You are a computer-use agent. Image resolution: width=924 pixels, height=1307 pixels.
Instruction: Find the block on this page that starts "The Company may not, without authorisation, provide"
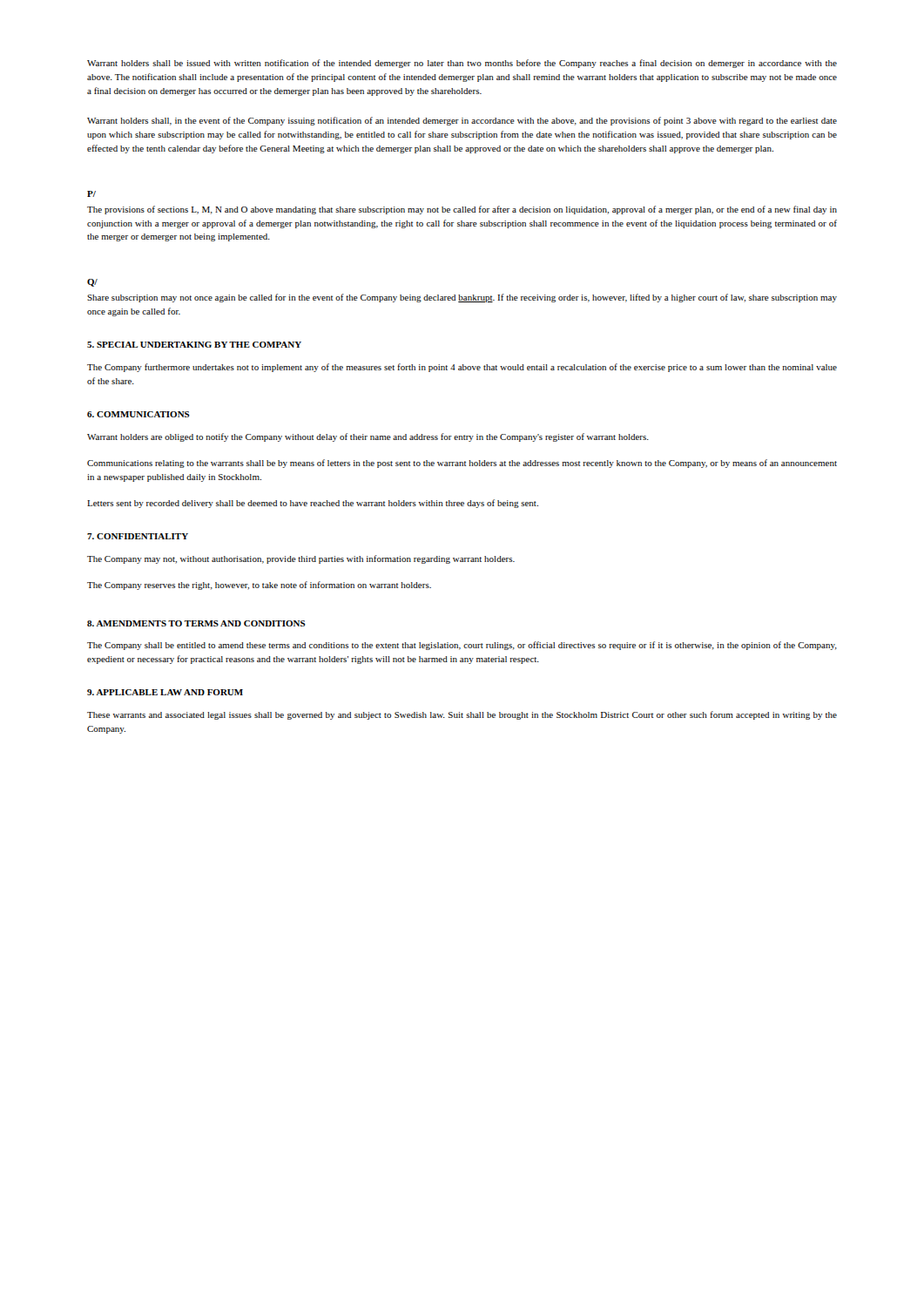(301, 558)
